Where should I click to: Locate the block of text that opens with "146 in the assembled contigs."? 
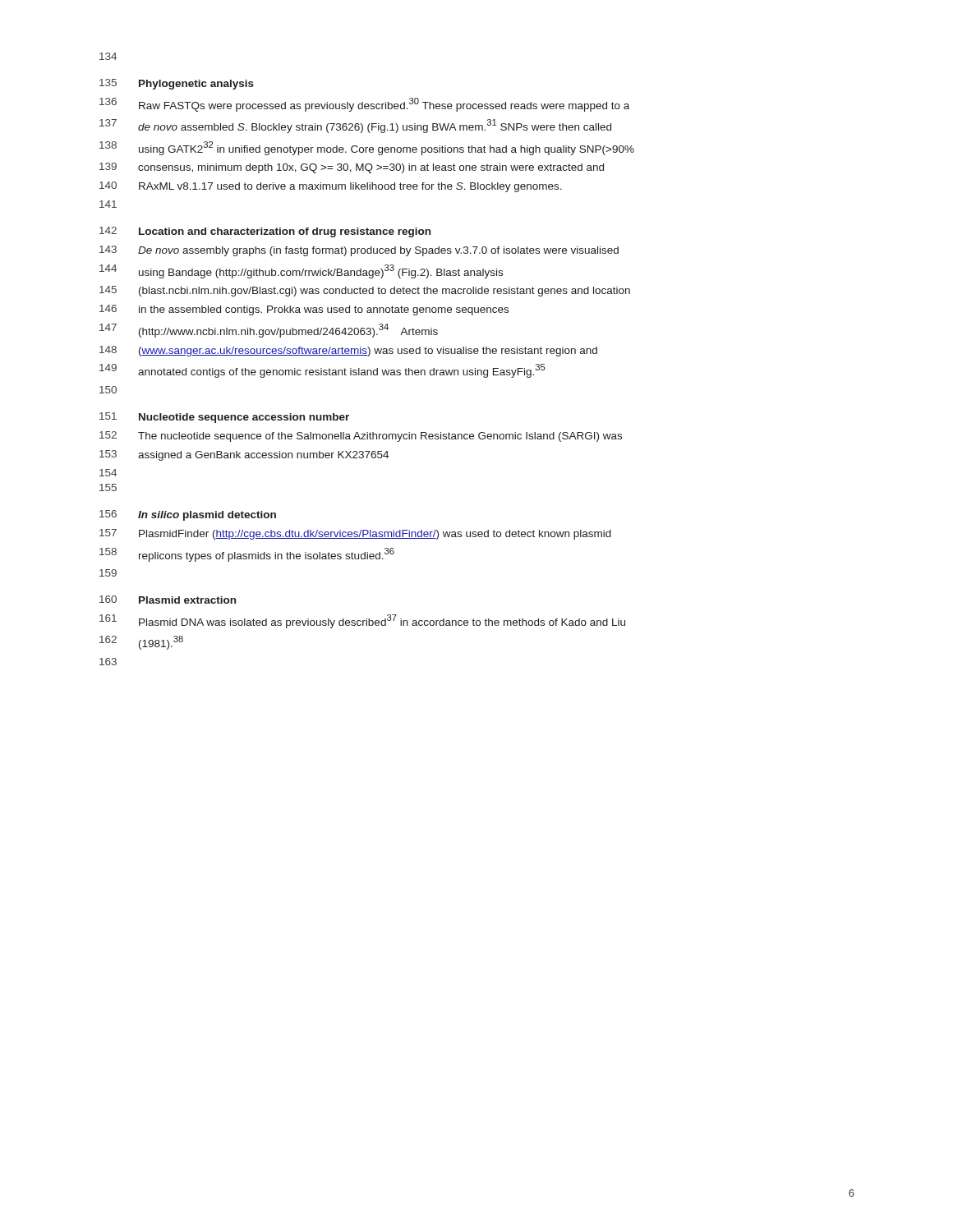click(x=476, y=310)
